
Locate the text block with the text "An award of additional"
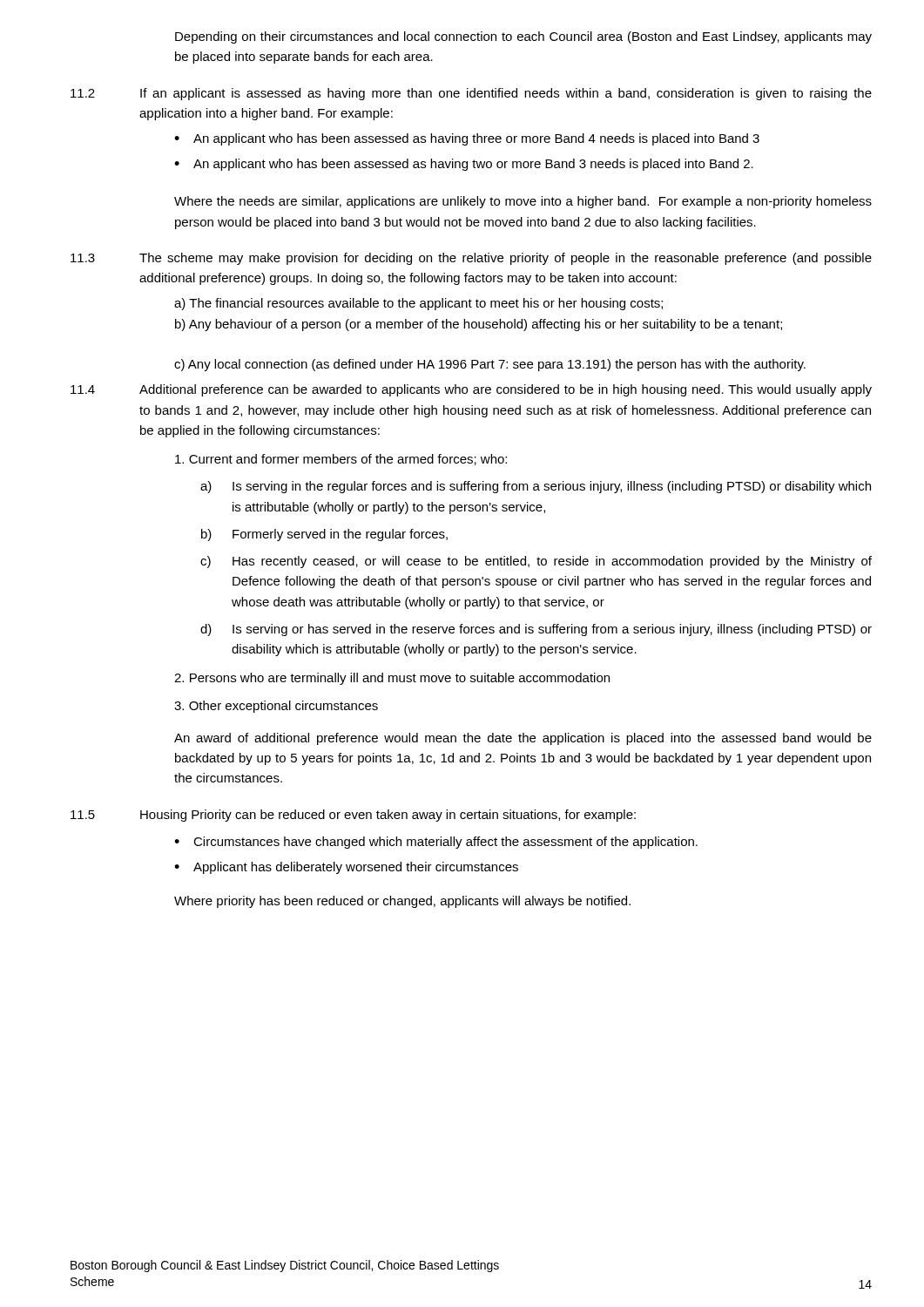click(523, 758)
